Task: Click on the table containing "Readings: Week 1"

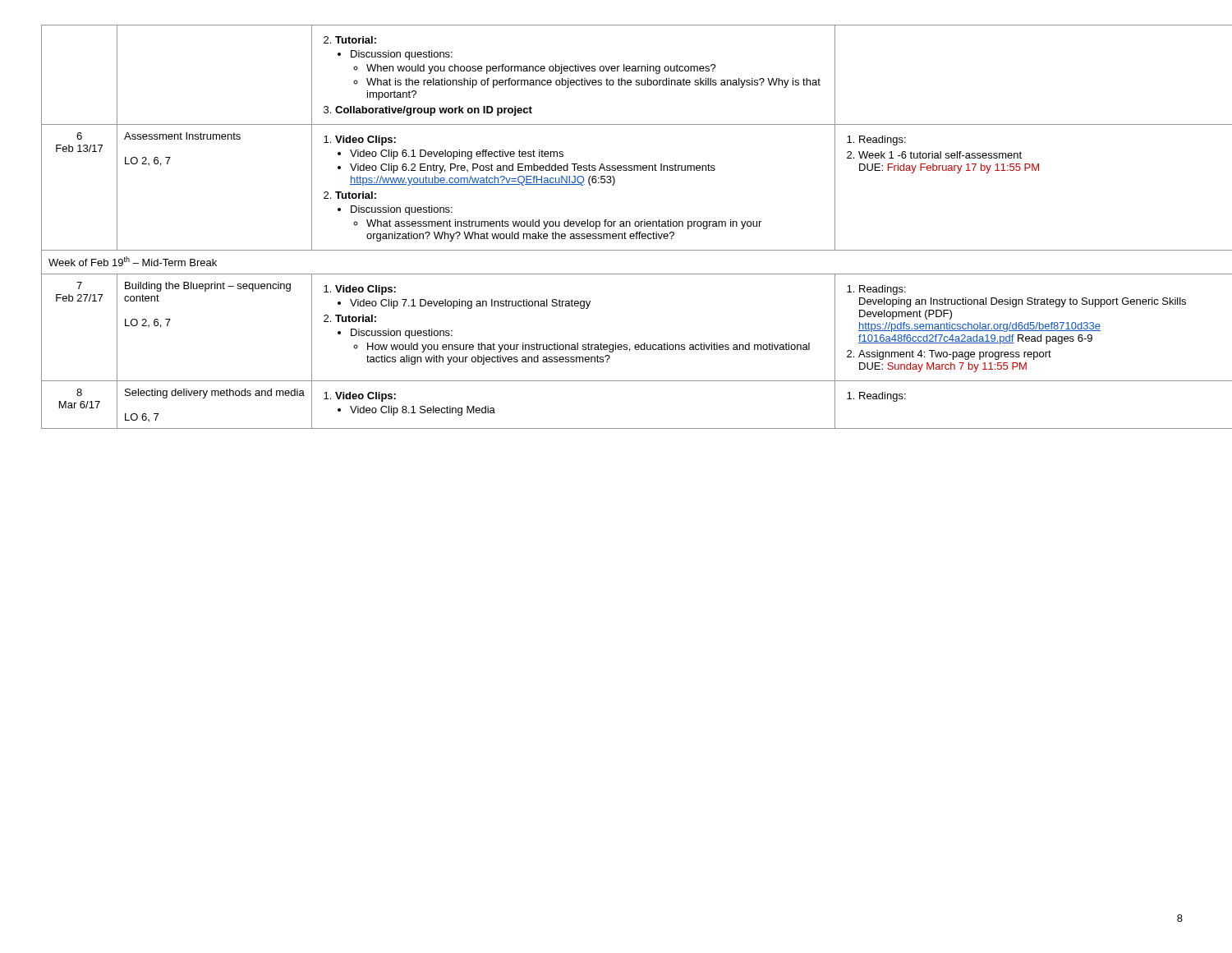Action: (616, 227)
